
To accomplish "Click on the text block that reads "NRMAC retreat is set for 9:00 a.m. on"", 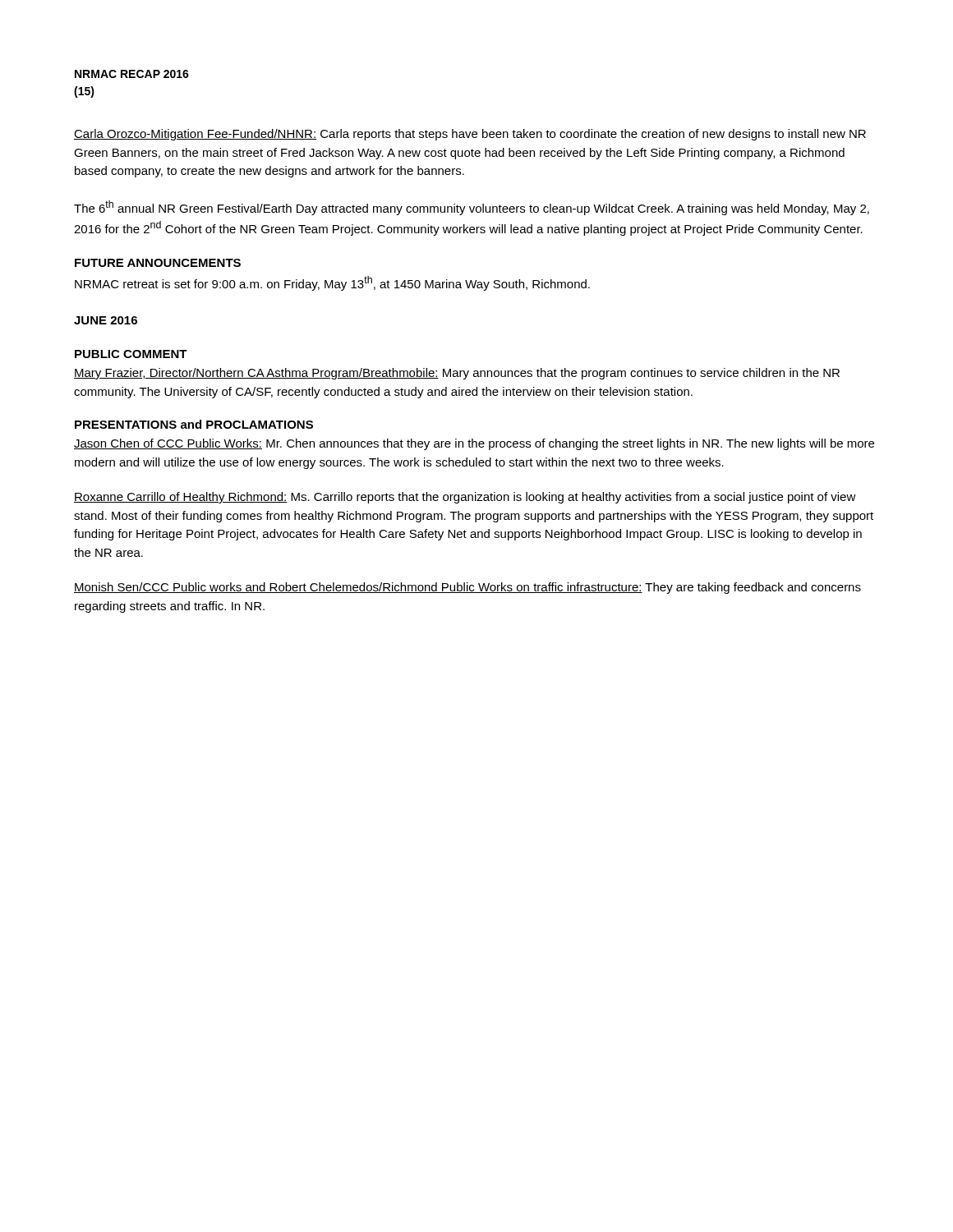I will pyautogui.click(x=332, y=282).
